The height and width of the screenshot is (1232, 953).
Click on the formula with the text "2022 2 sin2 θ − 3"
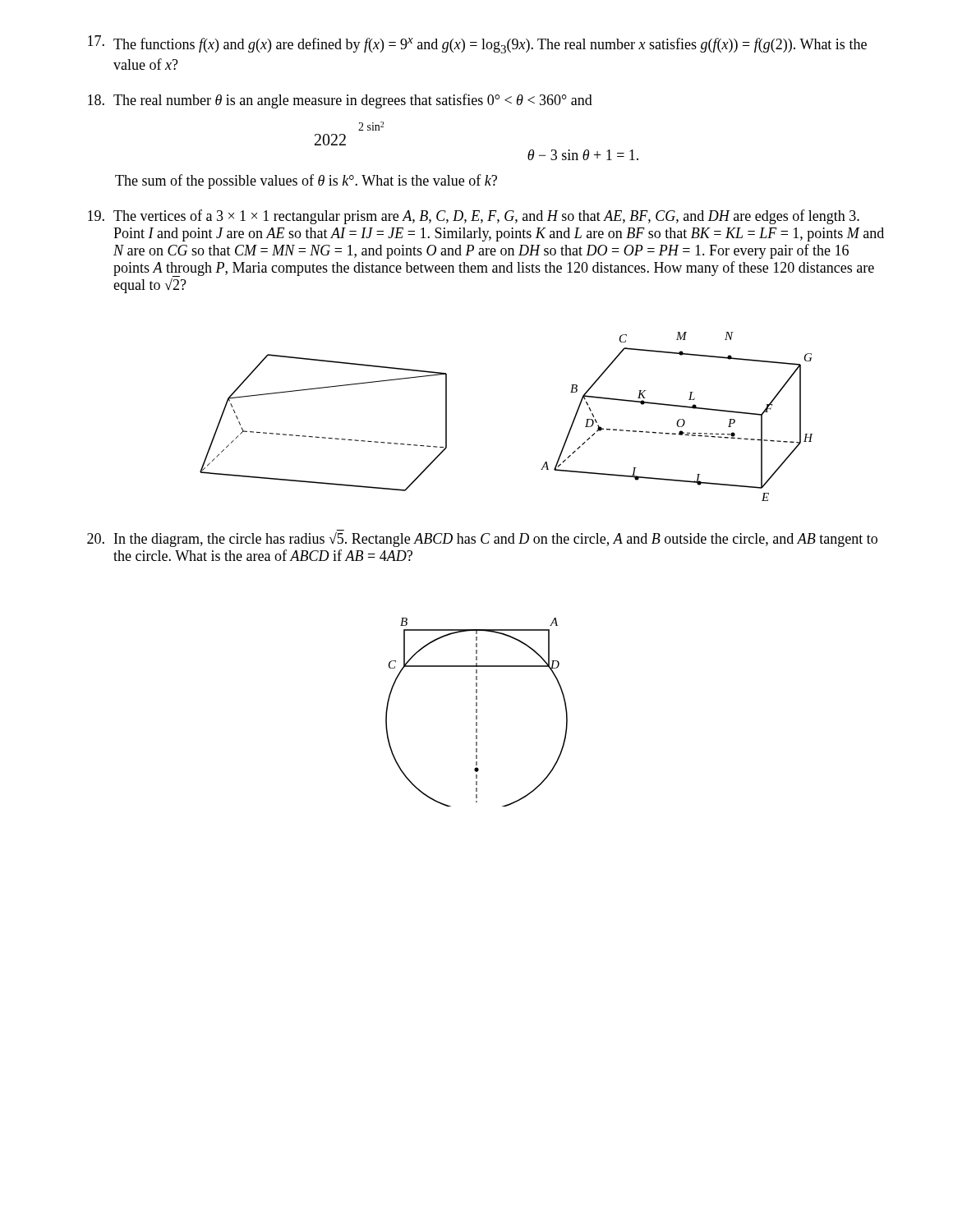pyautogui.click(x=371, y=126)
